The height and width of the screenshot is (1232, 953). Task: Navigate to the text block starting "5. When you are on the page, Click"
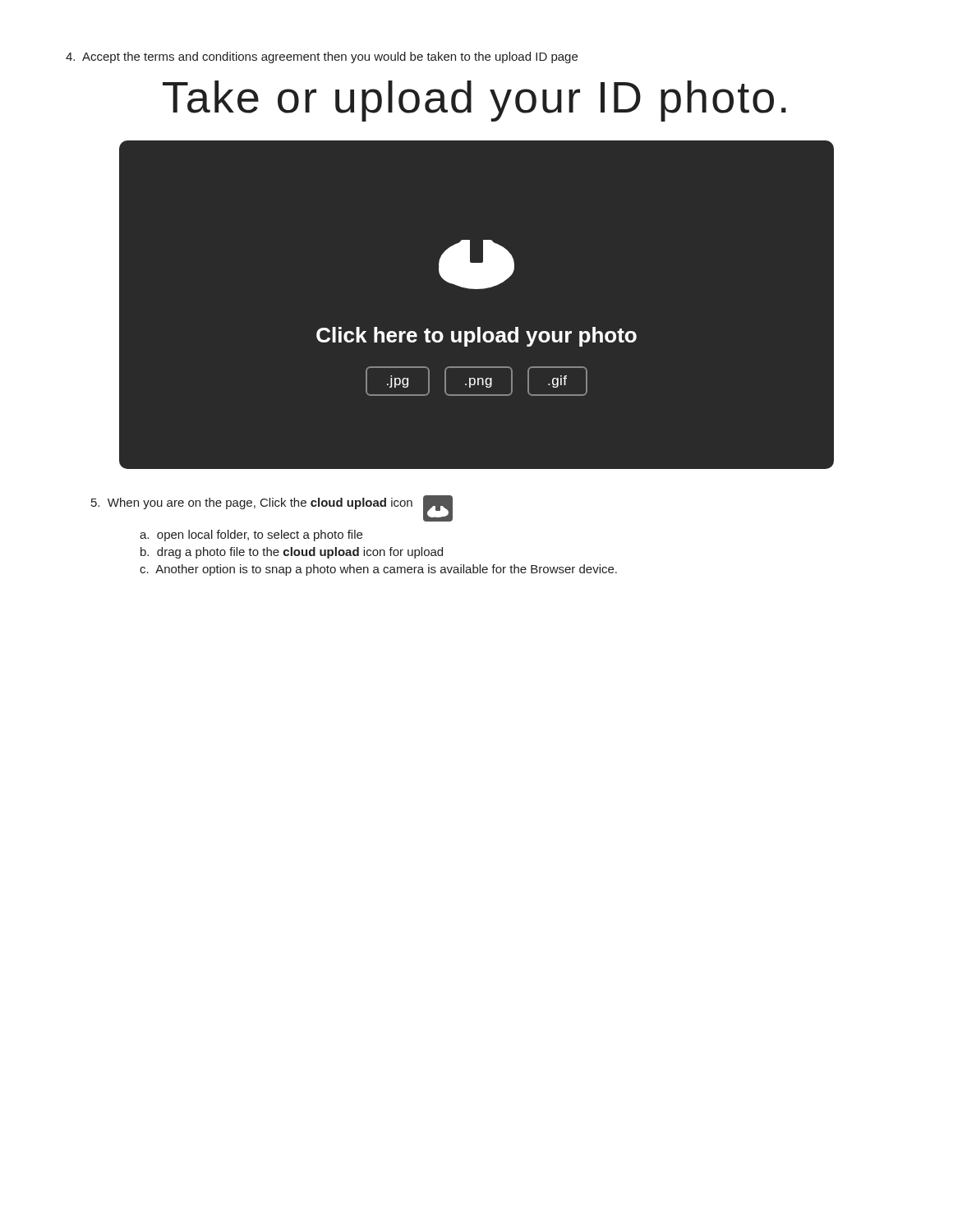[x=271, y=510]
